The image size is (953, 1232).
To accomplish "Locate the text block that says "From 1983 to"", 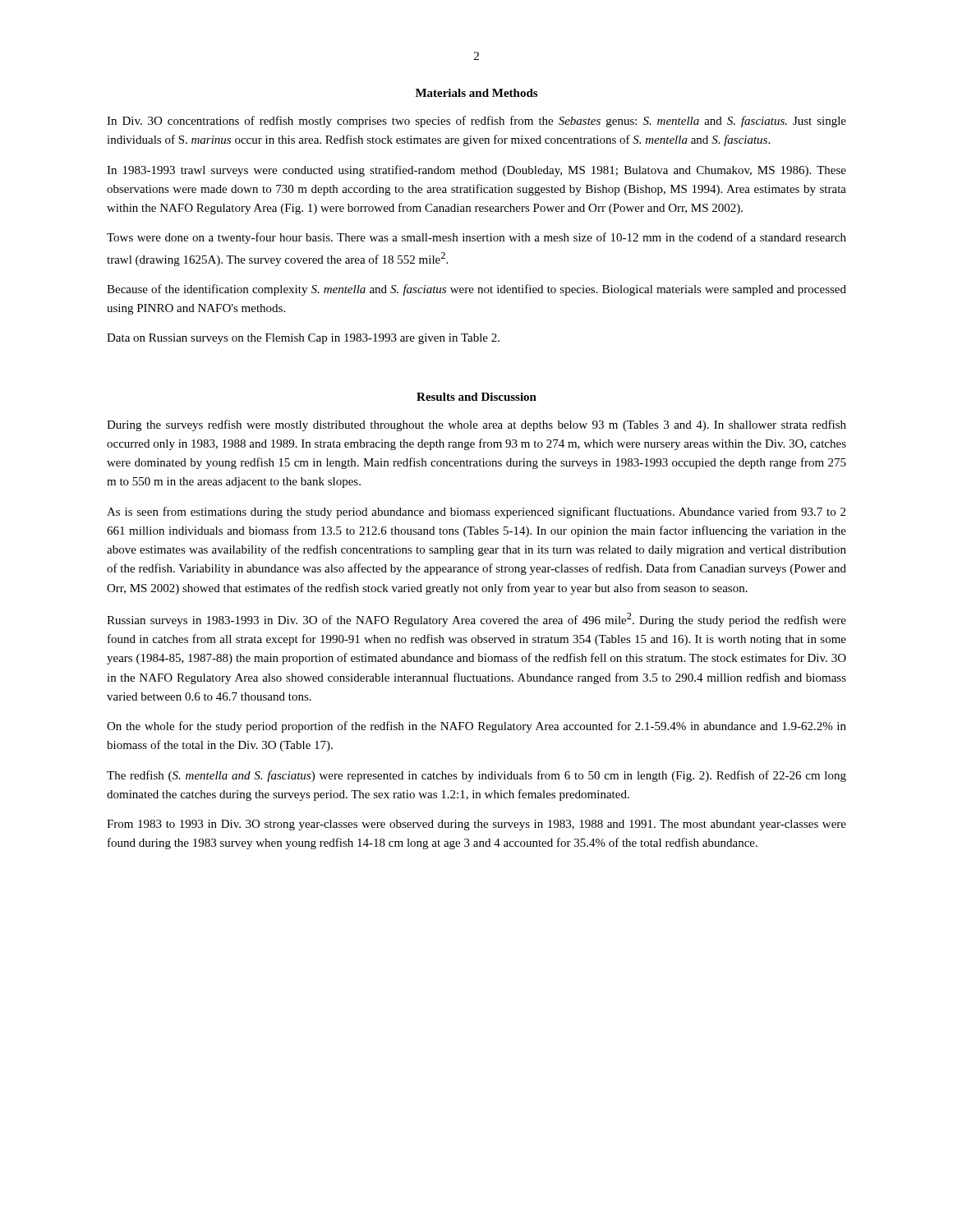I will (476, 833).
